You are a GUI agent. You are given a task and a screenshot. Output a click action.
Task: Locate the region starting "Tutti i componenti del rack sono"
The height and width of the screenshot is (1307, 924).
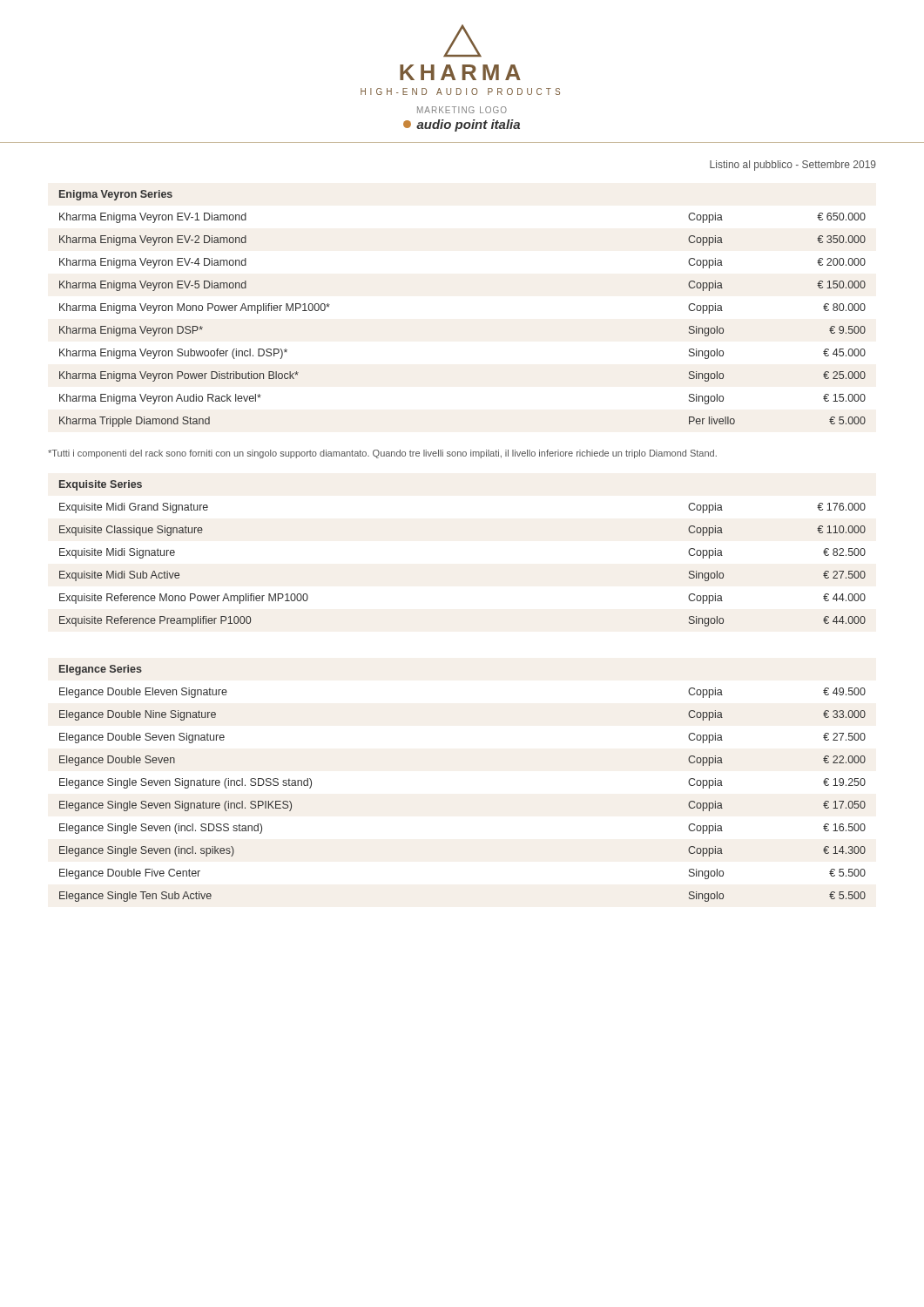point(383,453)
